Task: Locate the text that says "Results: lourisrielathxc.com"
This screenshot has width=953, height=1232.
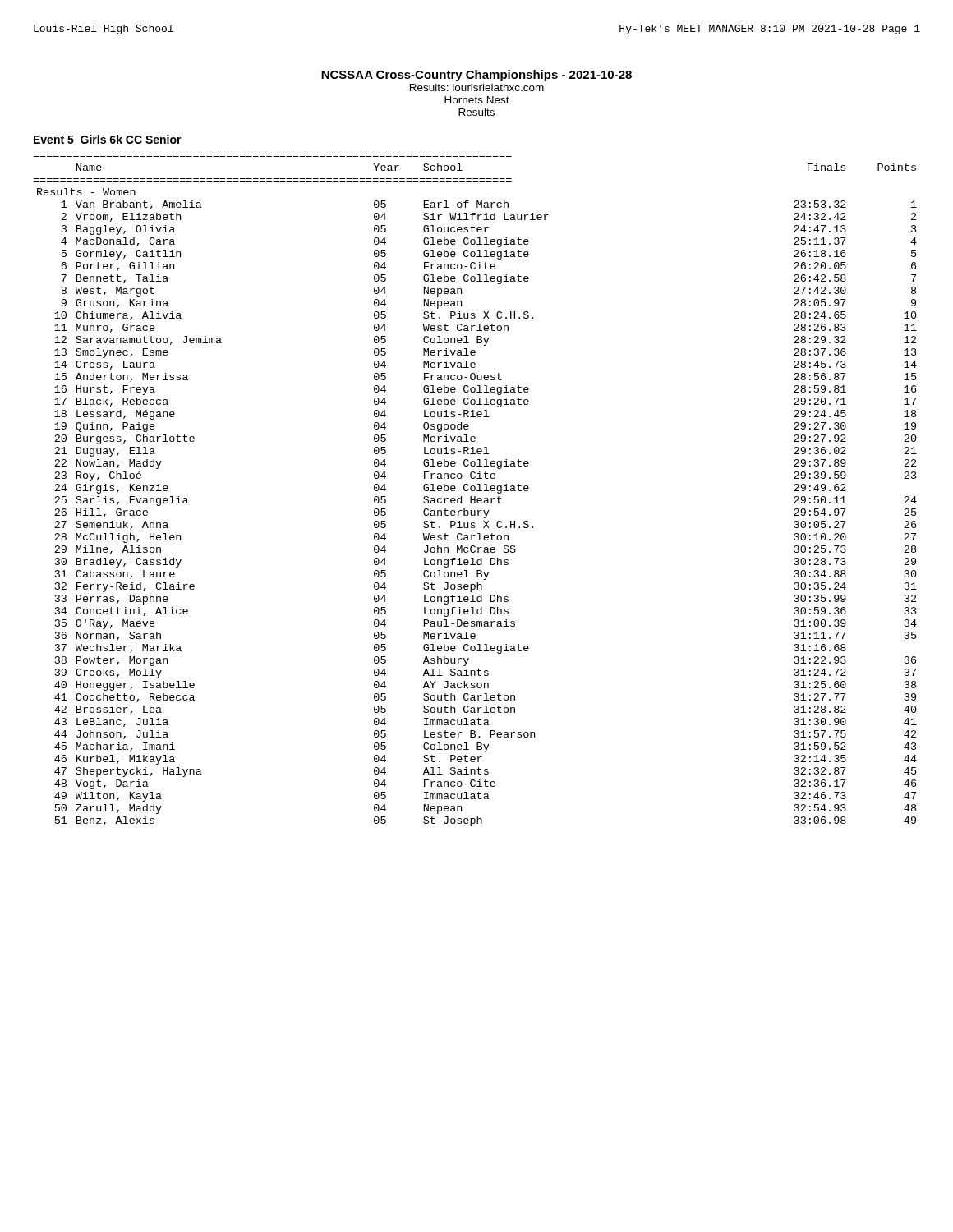Action: pyautogui.click(x=476, y=87)
